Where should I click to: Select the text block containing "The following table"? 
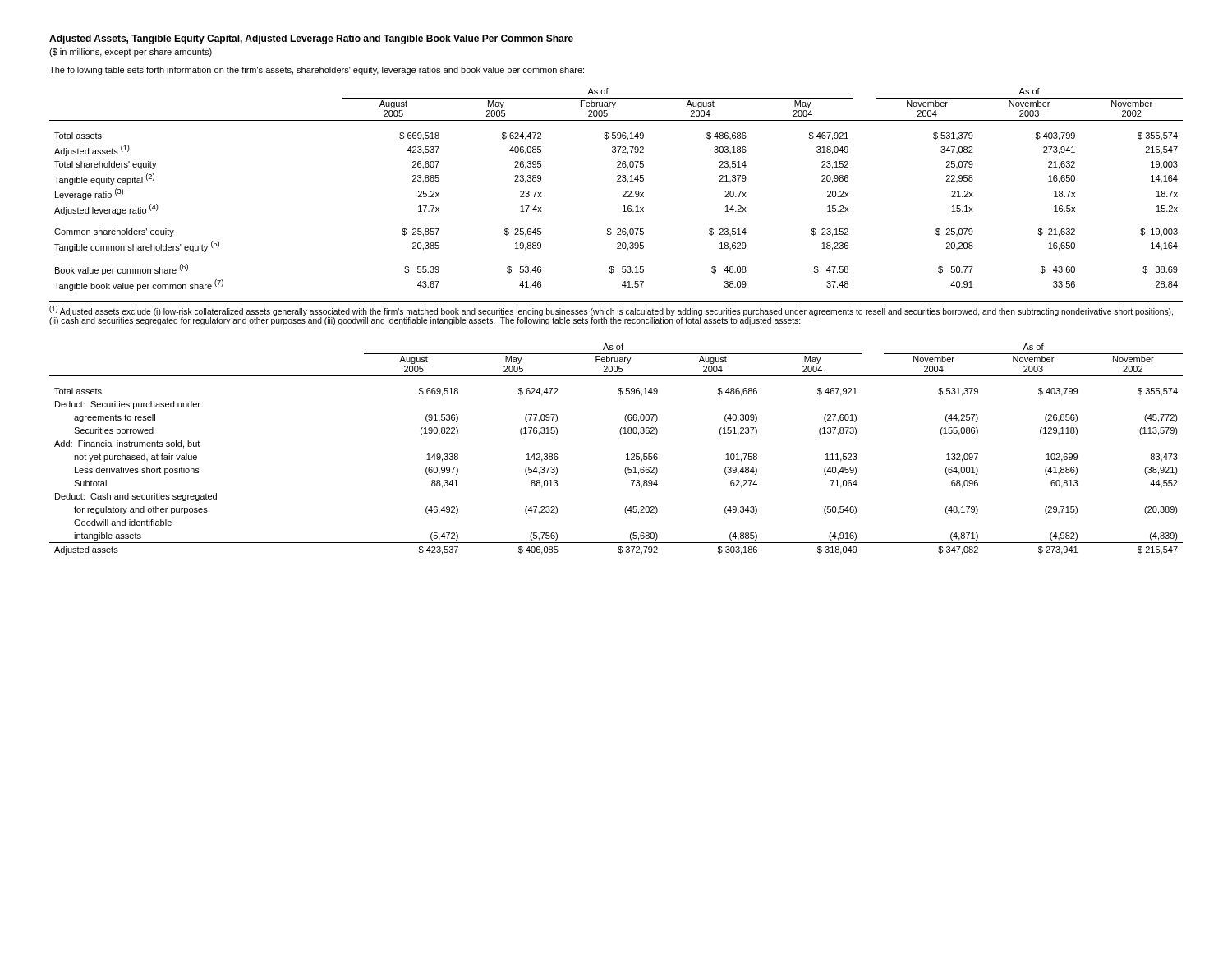(317, 70)
